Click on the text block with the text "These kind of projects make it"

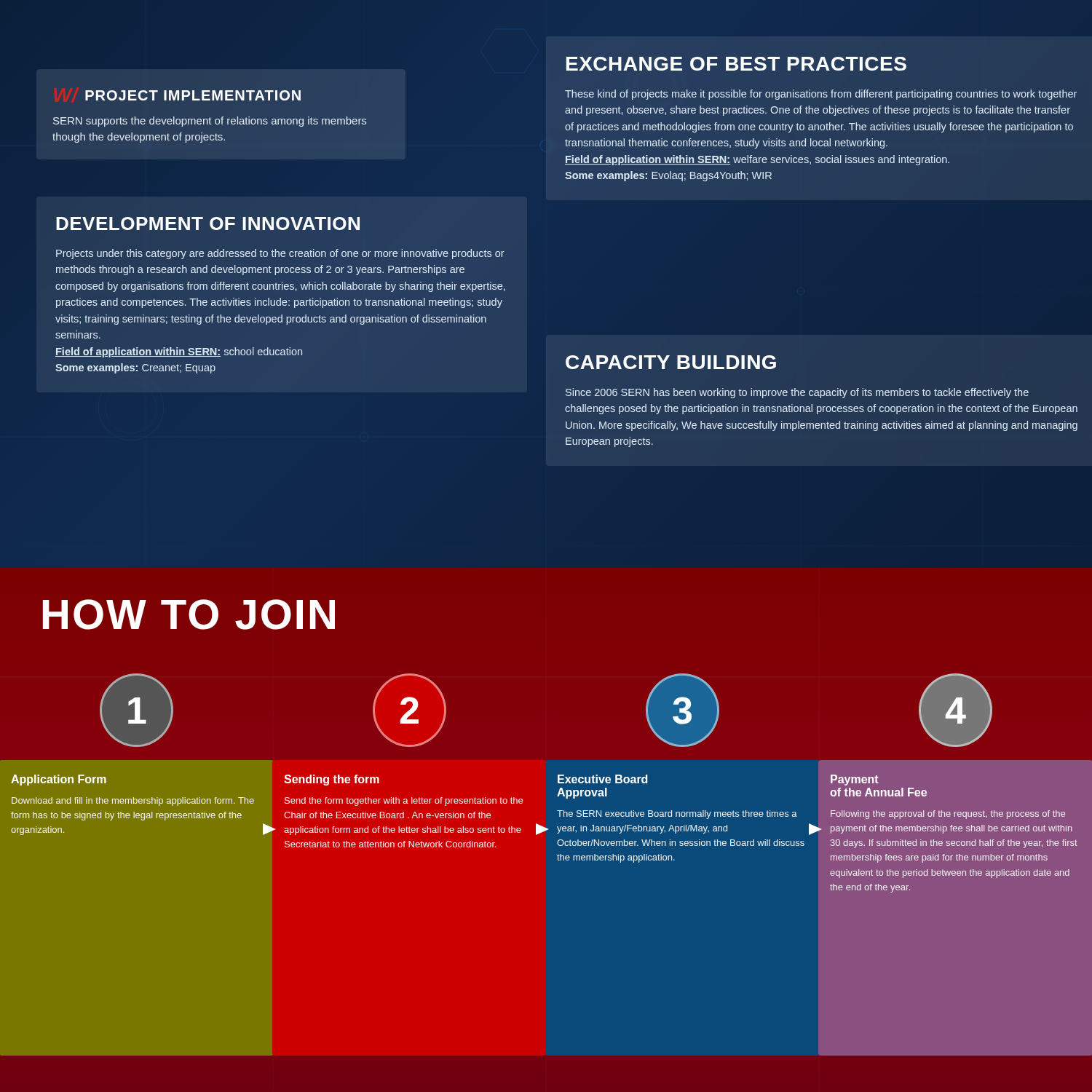821,135
